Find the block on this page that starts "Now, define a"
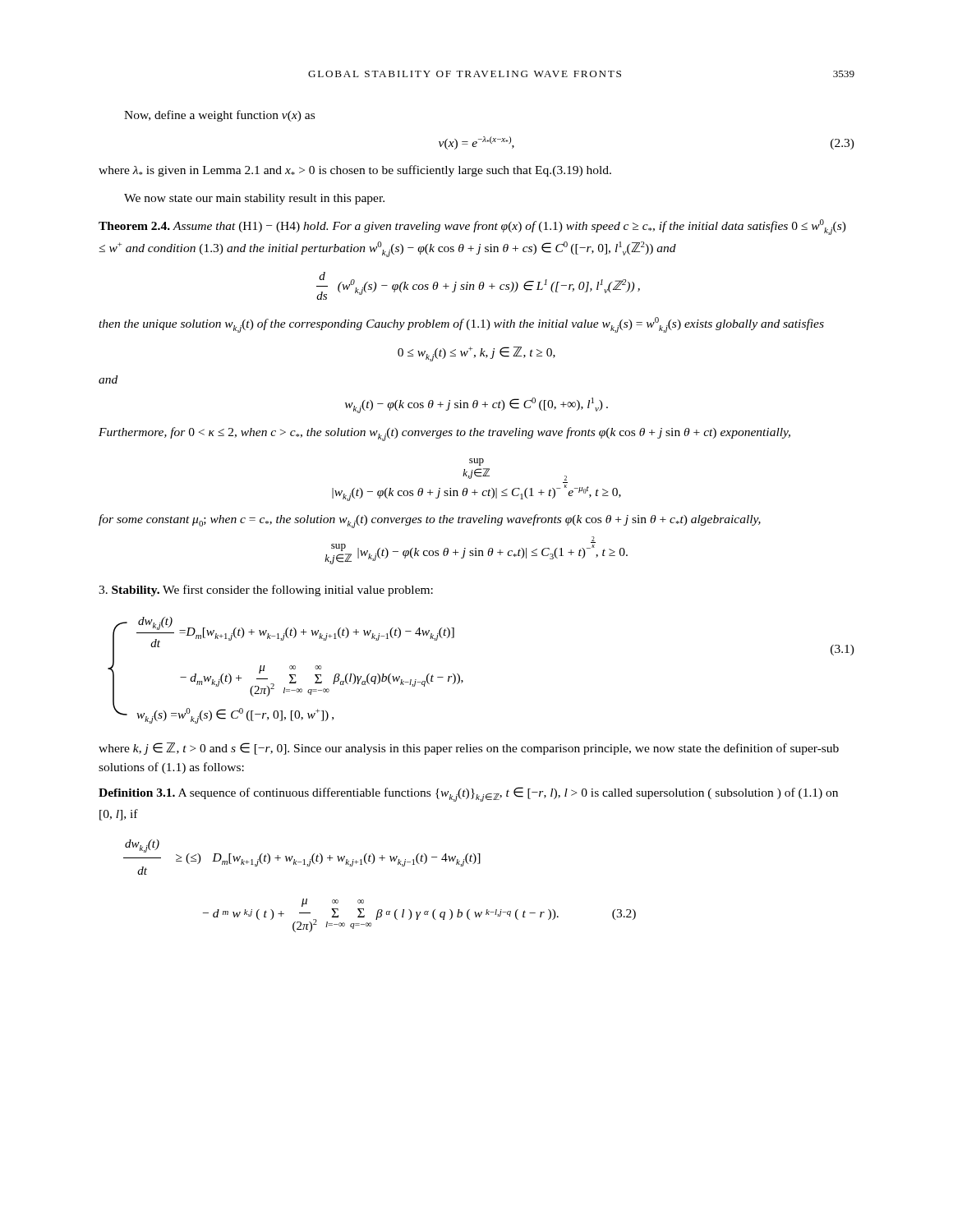Image resolution: width=953 pixels, height=1232 pixels. (220, 114)
